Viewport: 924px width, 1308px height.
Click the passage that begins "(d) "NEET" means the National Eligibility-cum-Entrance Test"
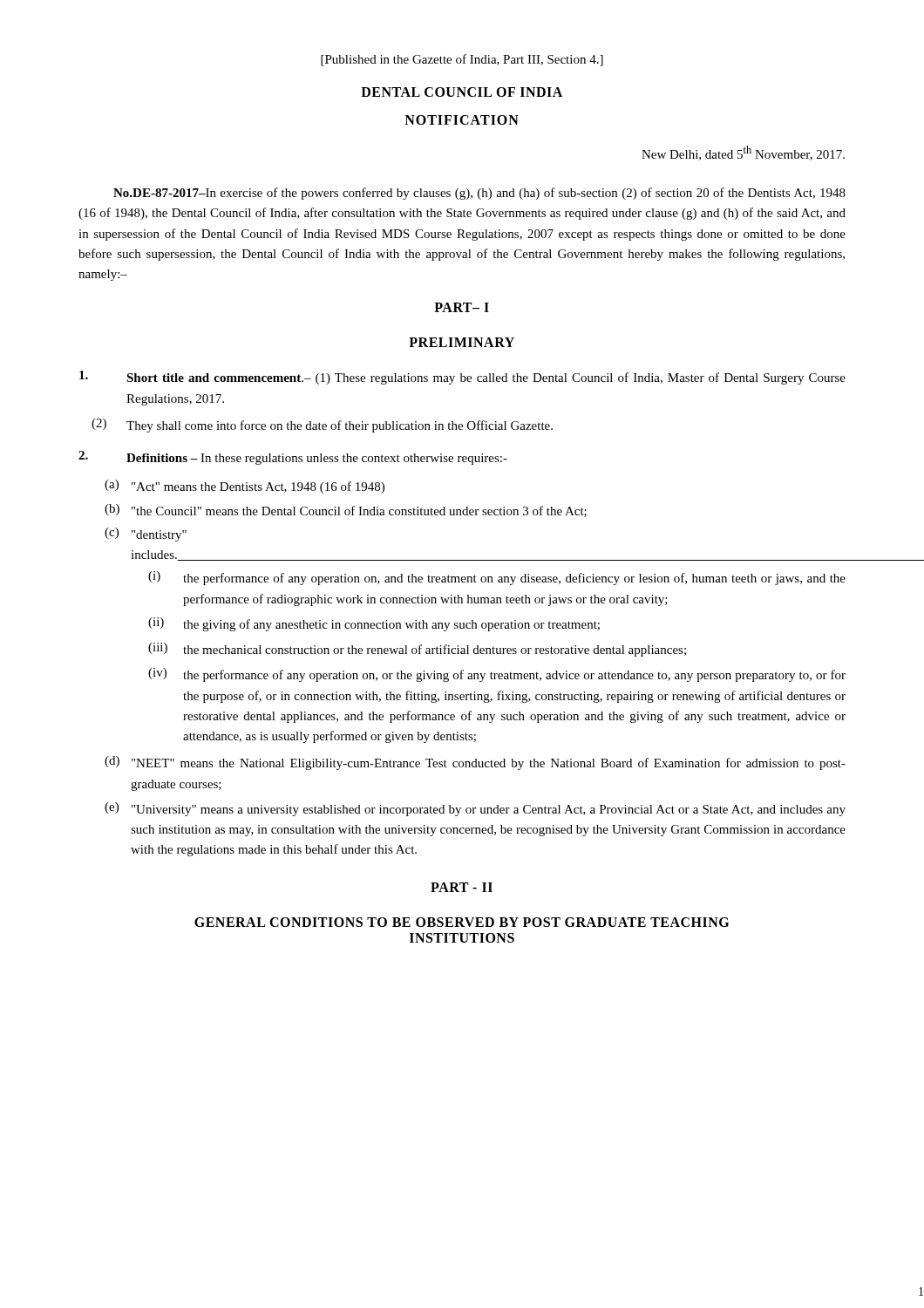coord(475,774)
